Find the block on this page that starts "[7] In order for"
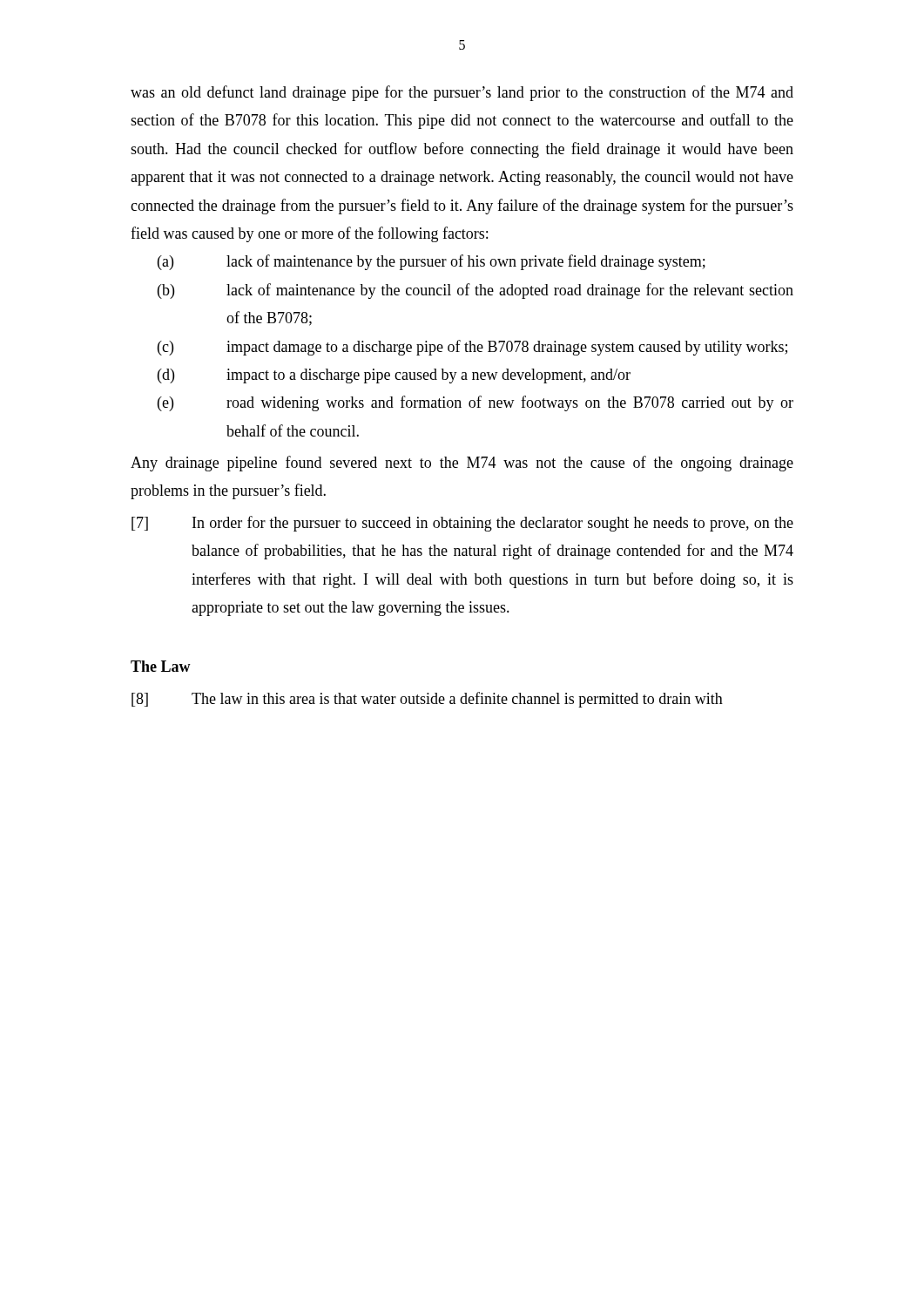The image size is (924, 1307). pyautogui.click(x=462, y=565)
